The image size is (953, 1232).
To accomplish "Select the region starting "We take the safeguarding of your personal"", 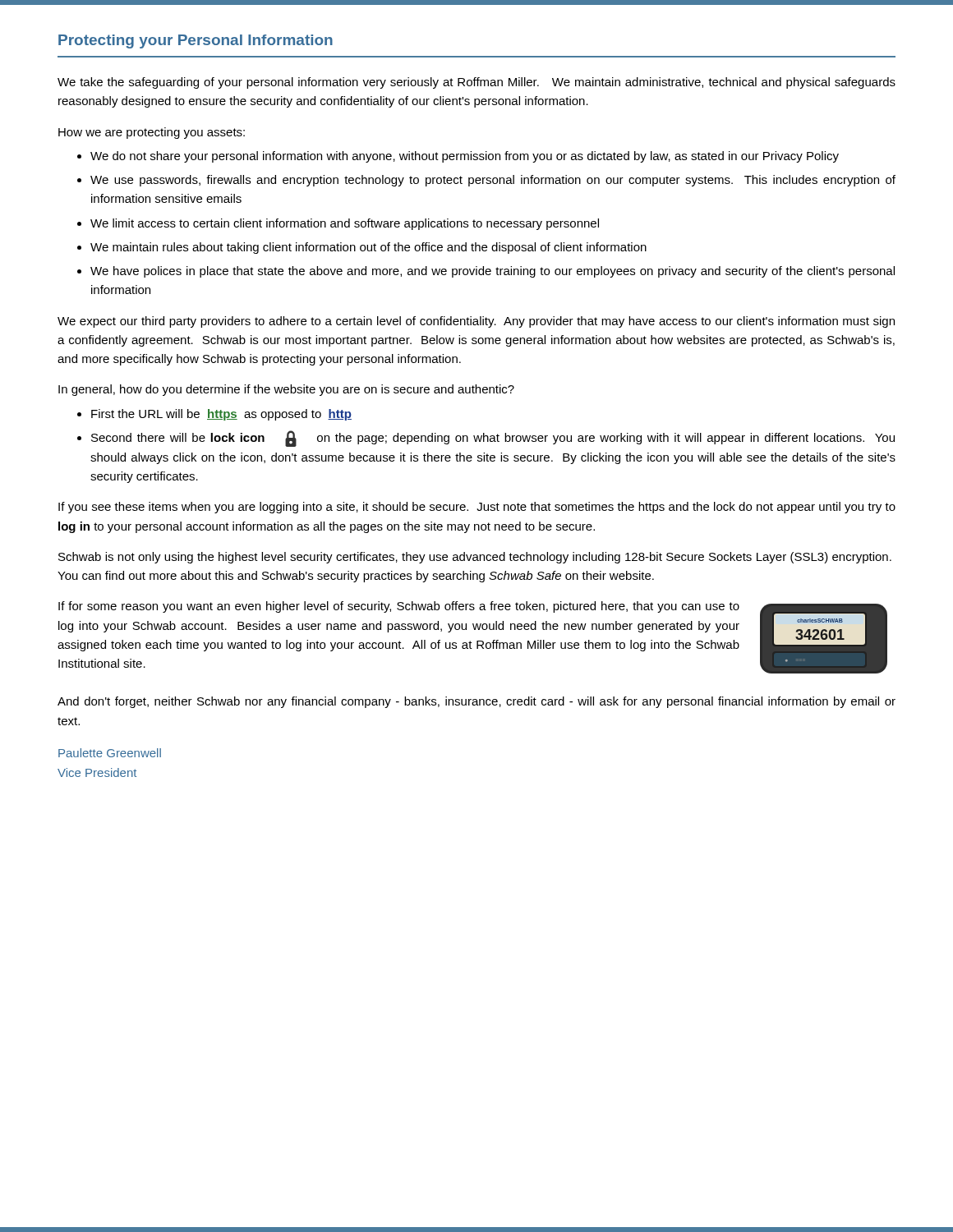I will point(476,91).
